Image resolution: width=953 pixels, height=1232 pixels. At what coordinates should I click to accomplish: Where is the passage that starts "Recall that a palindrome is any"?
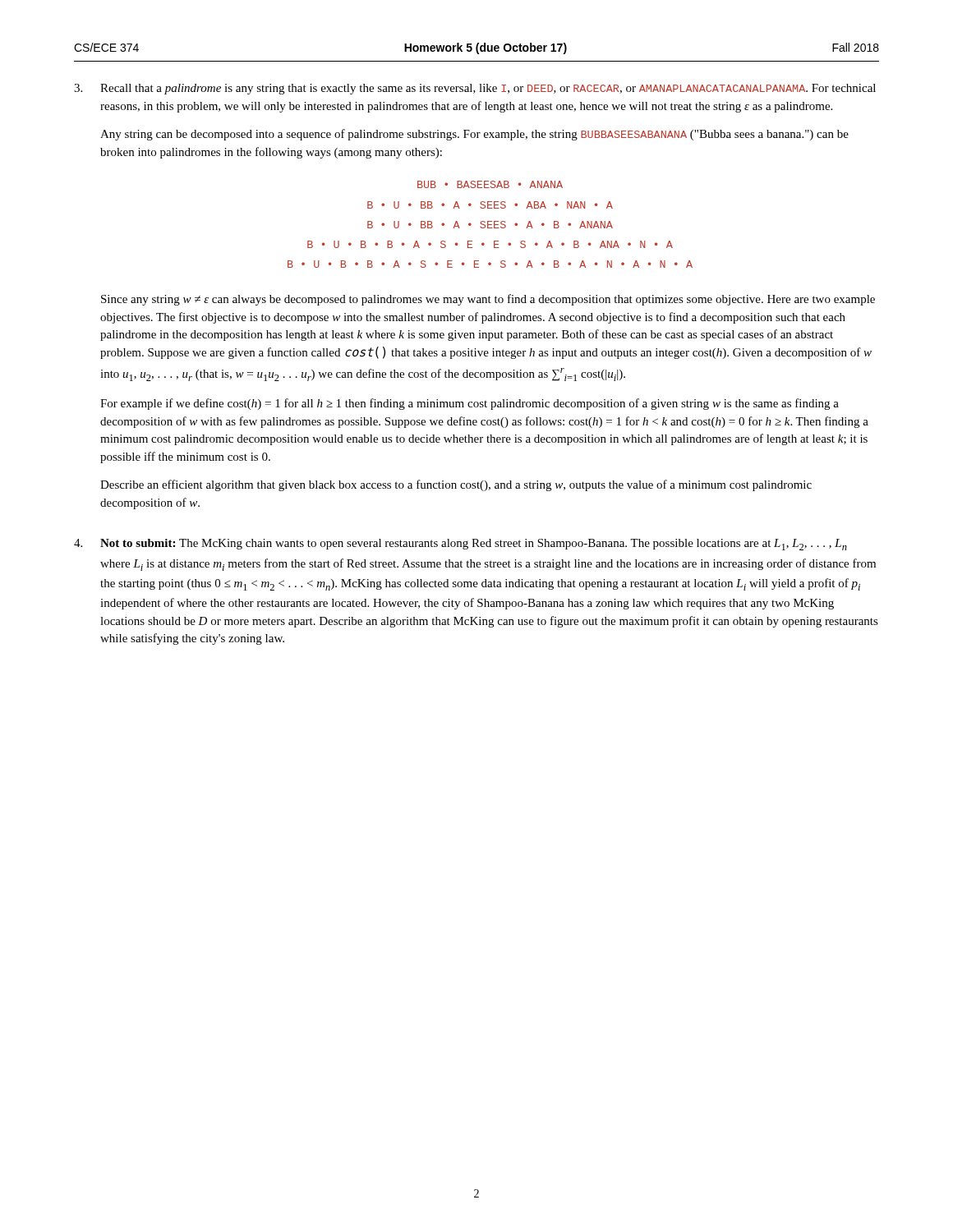pos(490,296)
